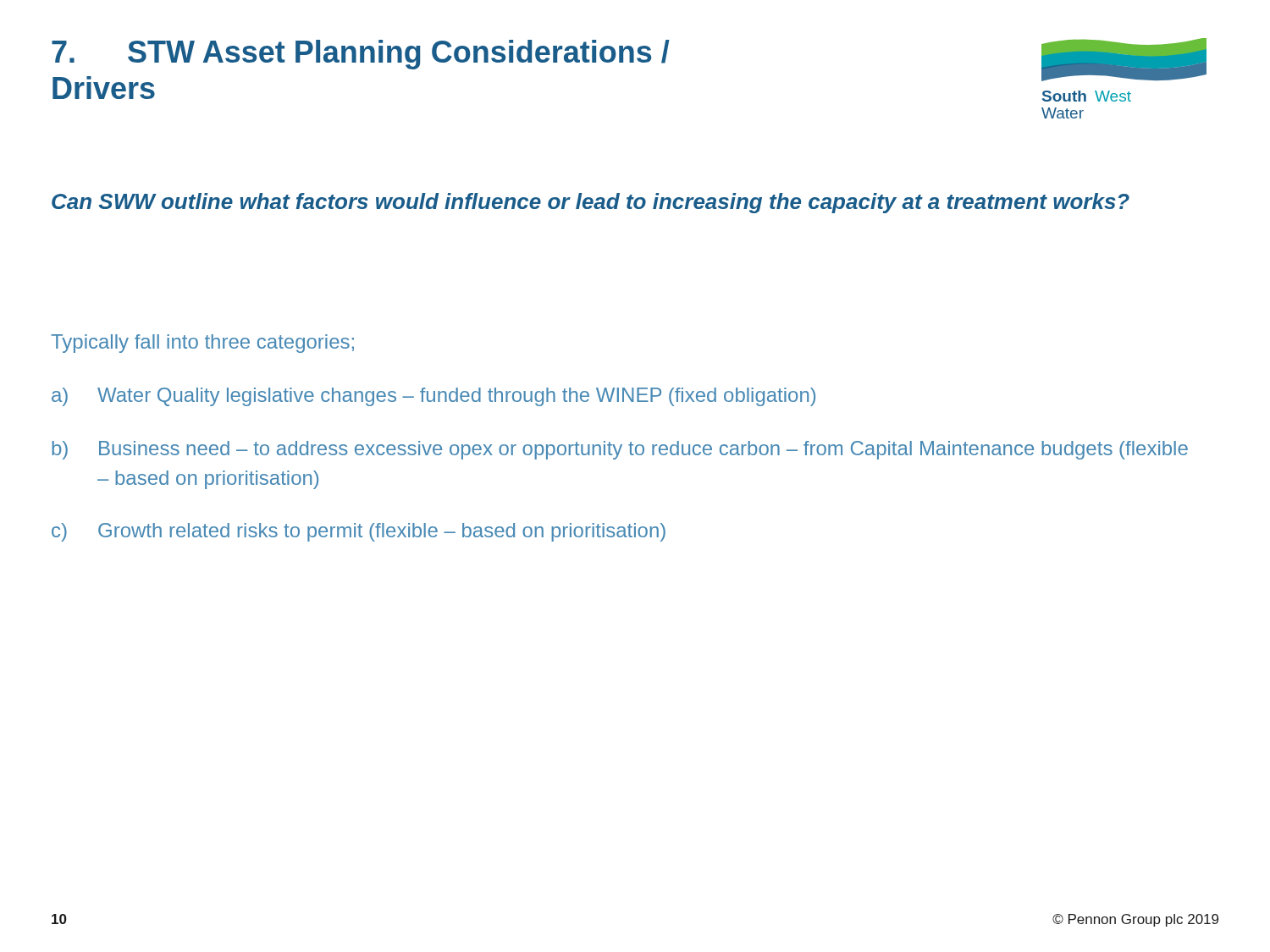1270x952 pixels.
Task: Where is the title that starts "7. STW Asset Planning Considerations"?
Action: 360,70
